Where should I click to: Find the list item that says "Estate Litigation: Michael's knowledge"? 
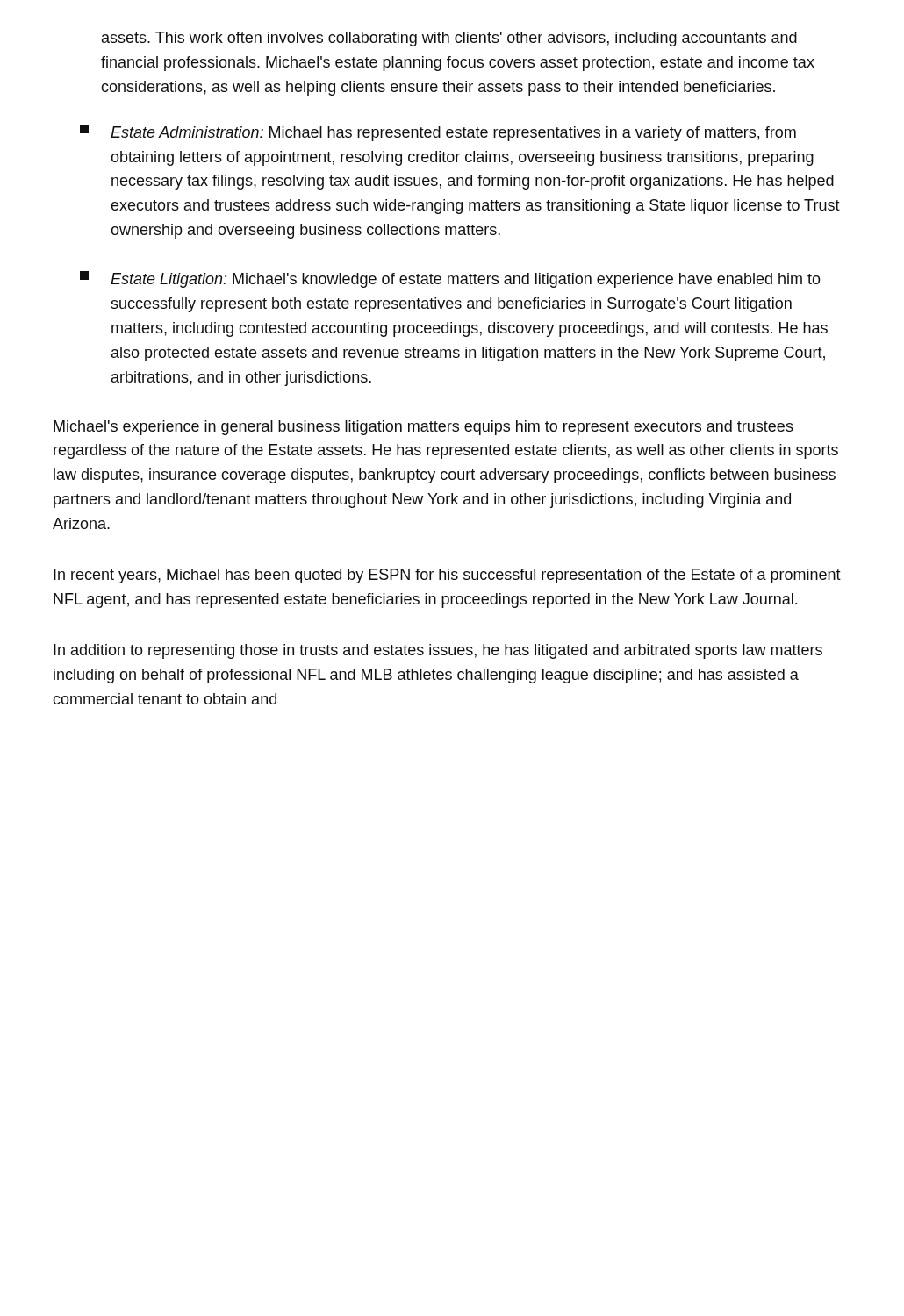(465, 329)
